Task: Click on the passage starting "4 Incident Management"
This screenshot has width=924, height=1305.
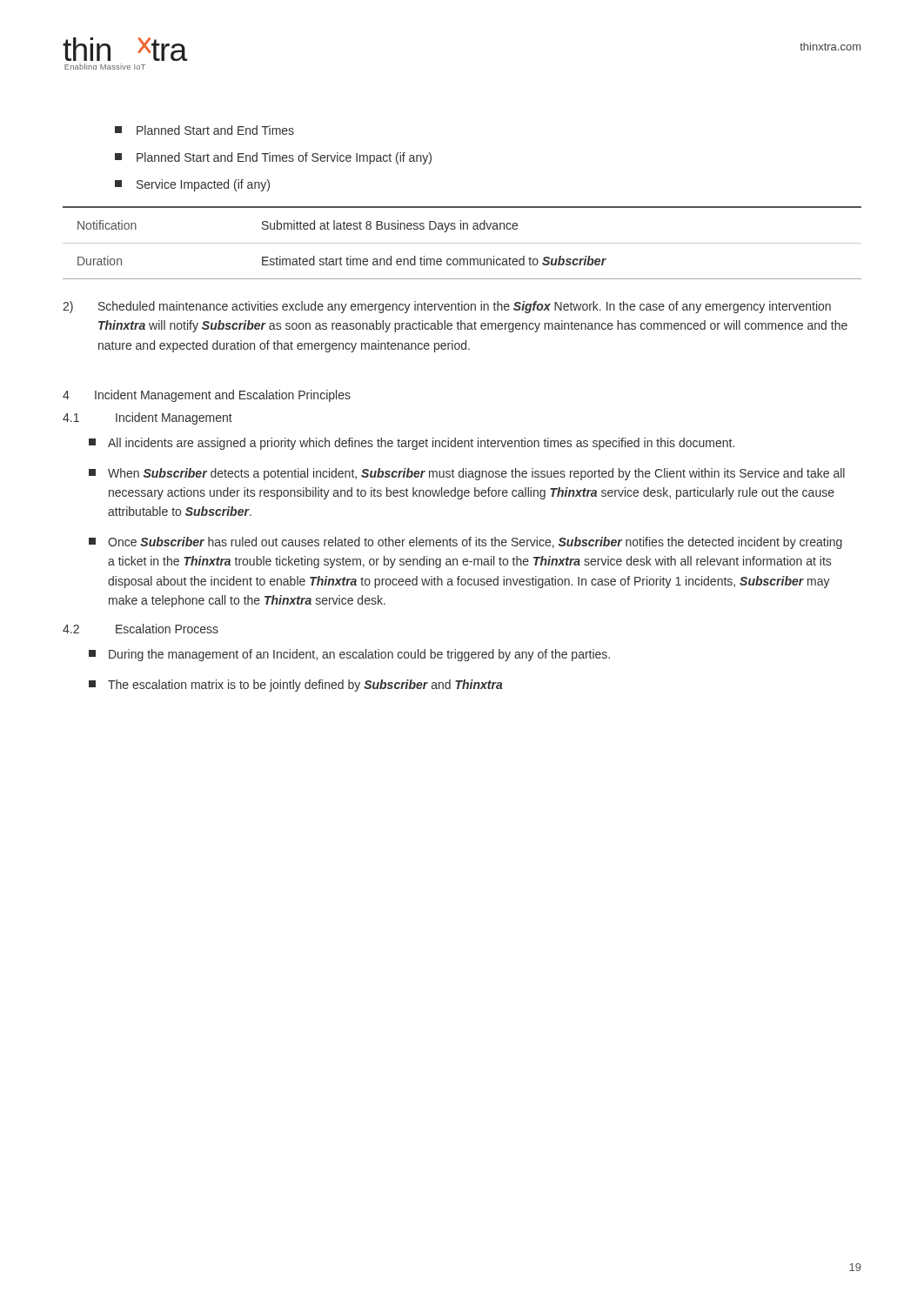Action: point(207,395)
